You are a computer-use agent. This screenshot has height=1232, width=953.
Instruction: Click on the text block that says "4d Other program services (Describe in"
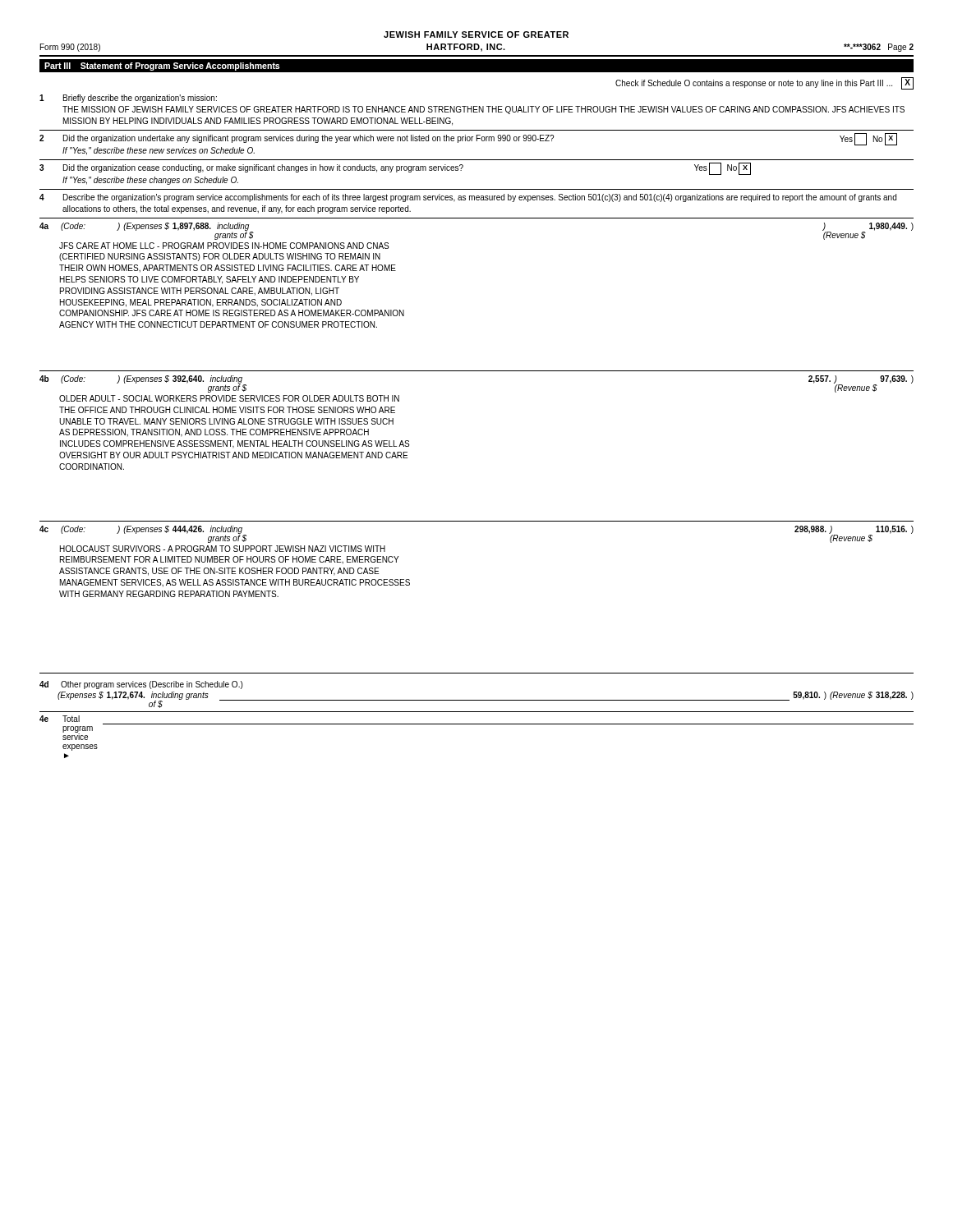point(476,694)
